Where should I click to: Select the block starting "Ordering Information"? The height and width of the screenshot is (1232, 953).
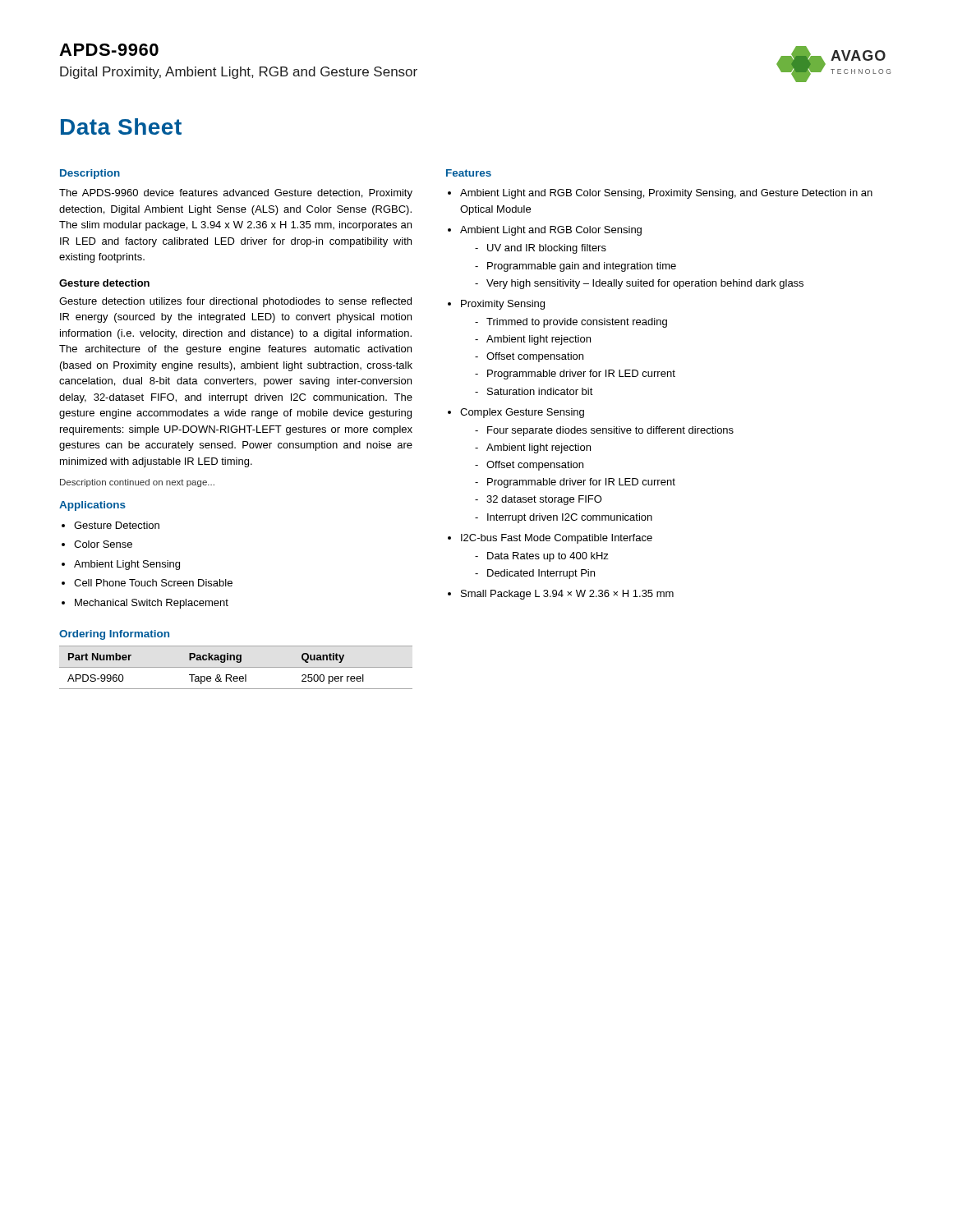pyautogui.click(x=115, y=634)
